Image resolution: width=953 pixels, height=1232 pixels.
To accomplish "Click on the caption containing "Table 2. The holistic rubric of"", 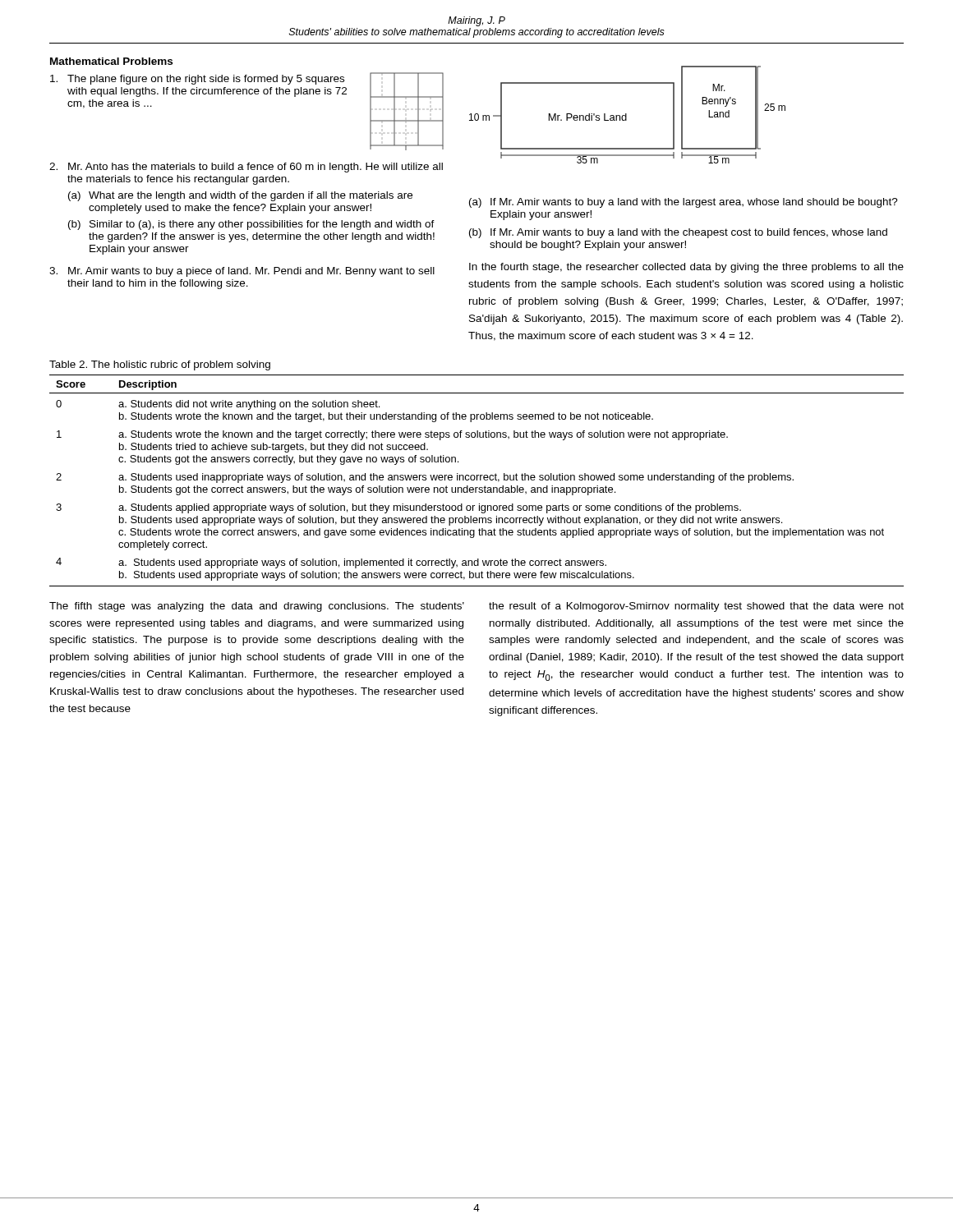I will 160,364.
